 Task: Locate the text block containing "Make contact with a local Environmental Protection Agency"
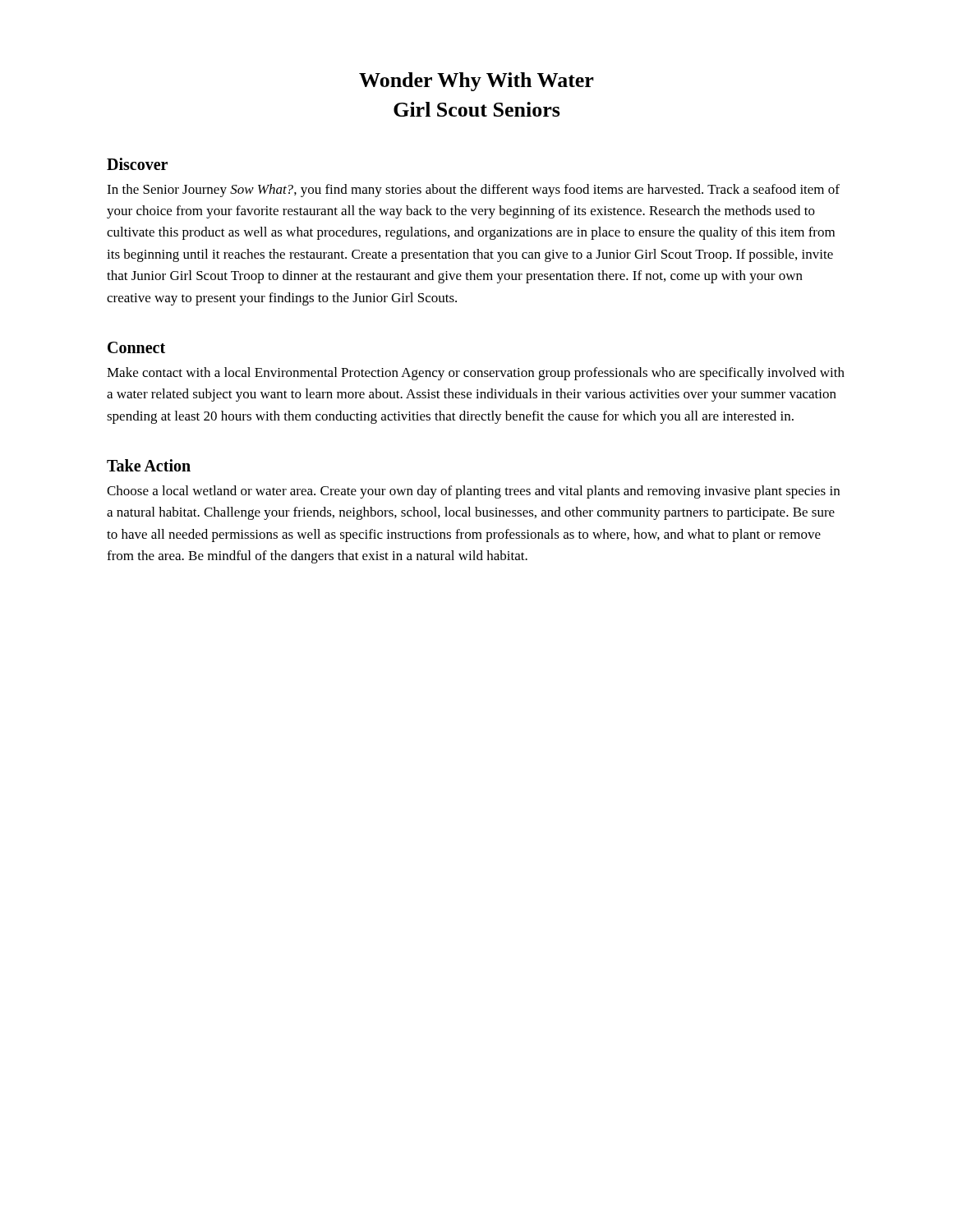click(x=476, y=394)
